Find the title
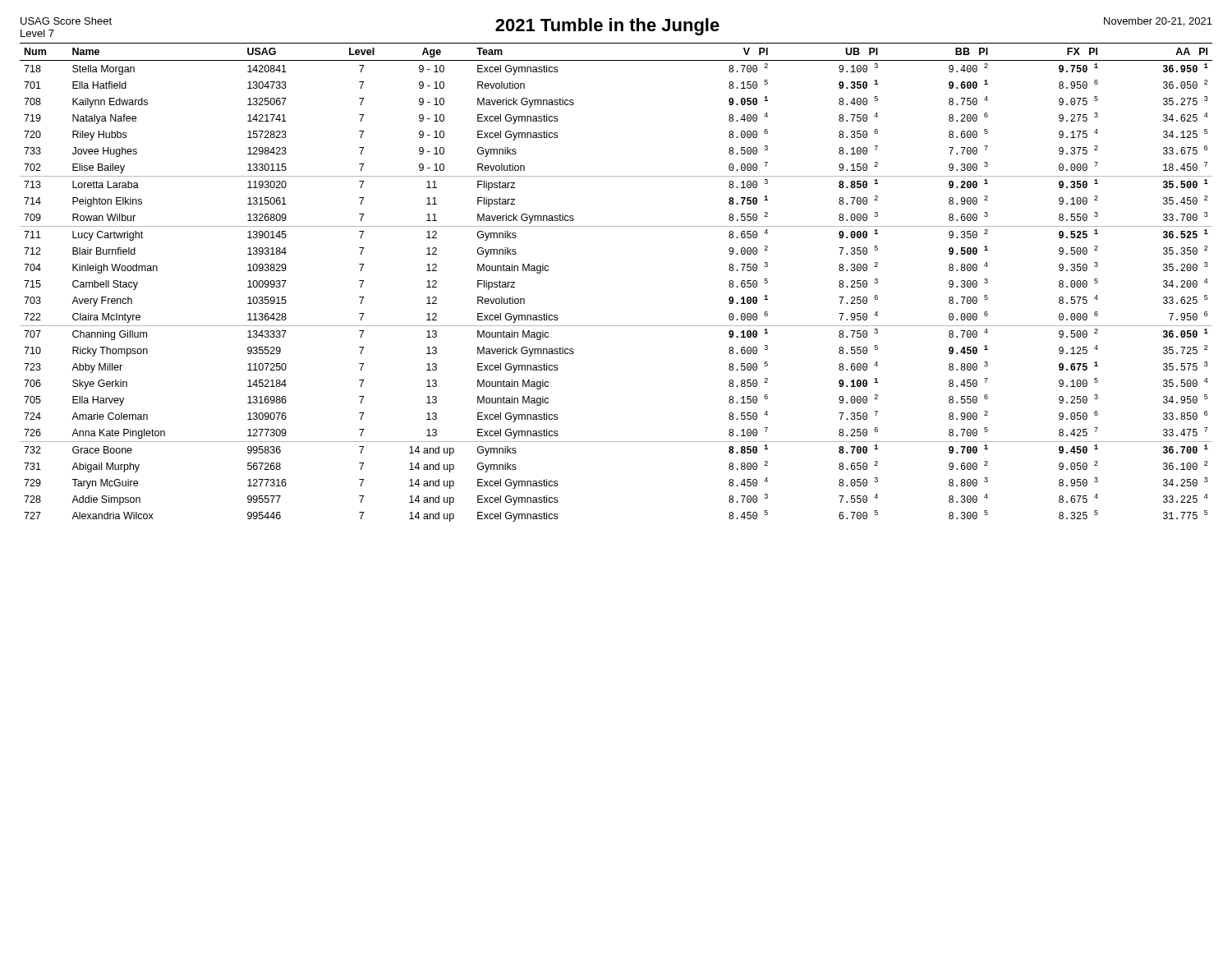 point(607,25)
